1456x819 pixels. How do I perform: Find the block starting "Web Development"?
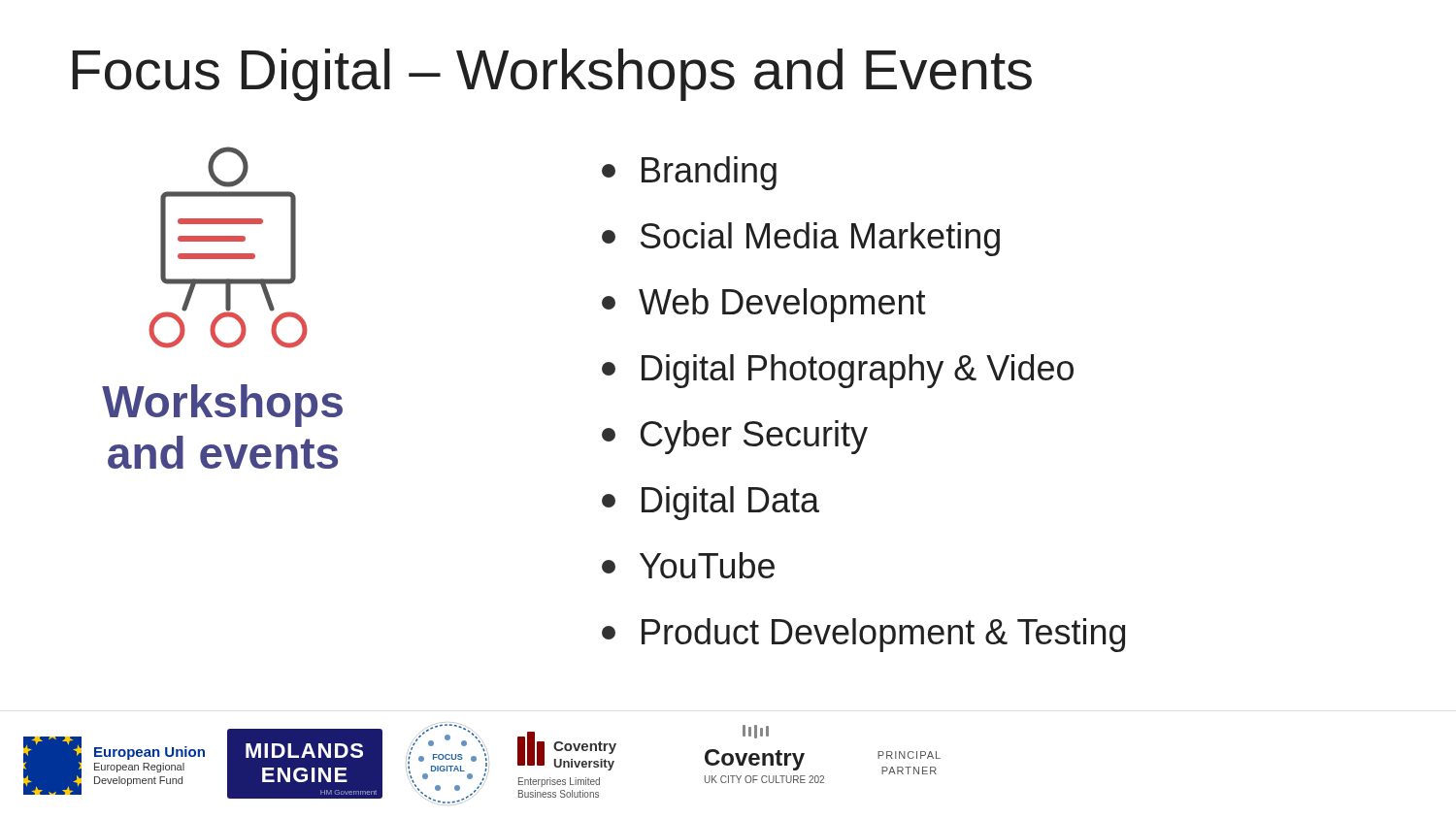pyautogui.click(x=764, y=302)
